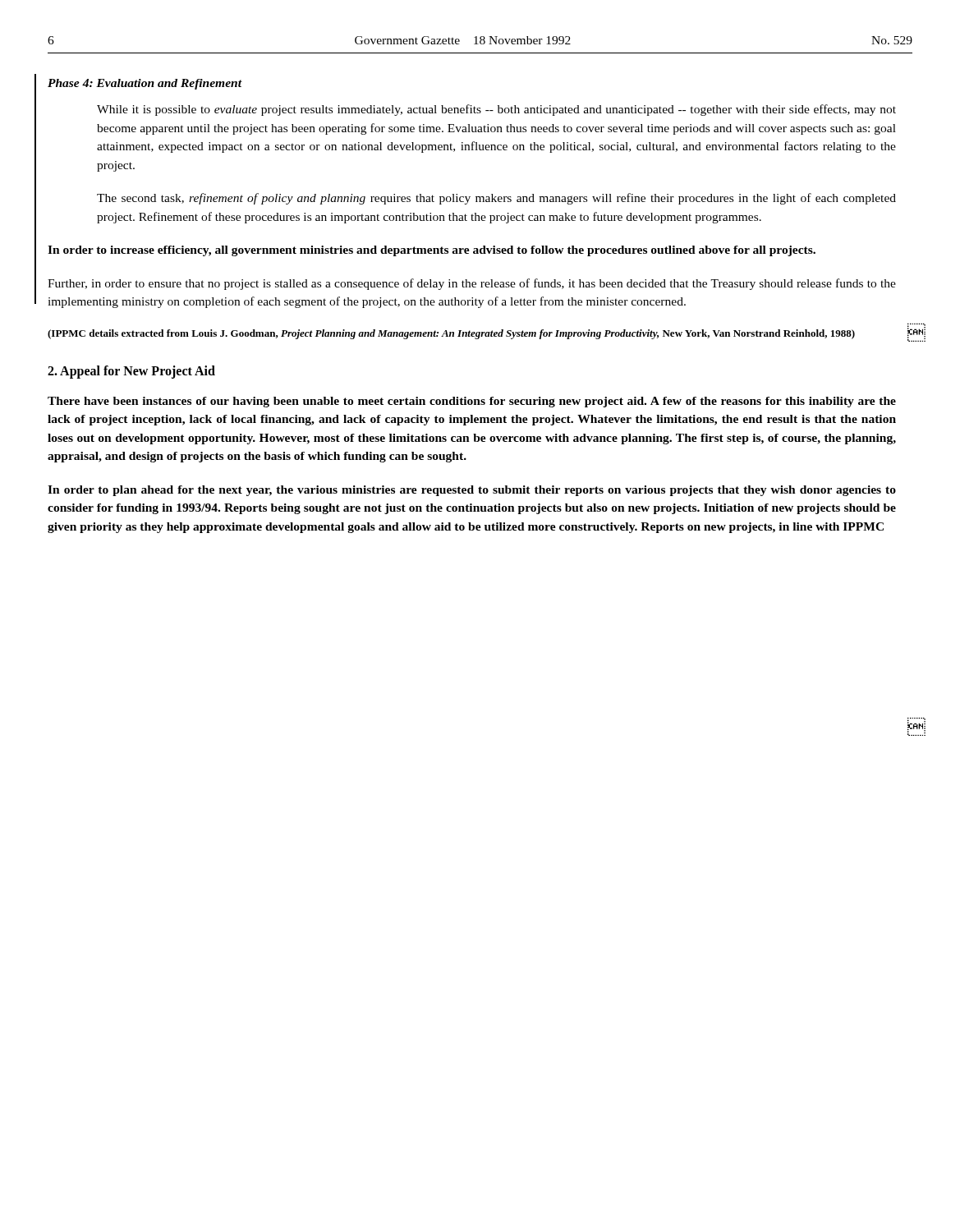Locate the passage starting "2. Appeal for New Project Aid"

(131, 370)
